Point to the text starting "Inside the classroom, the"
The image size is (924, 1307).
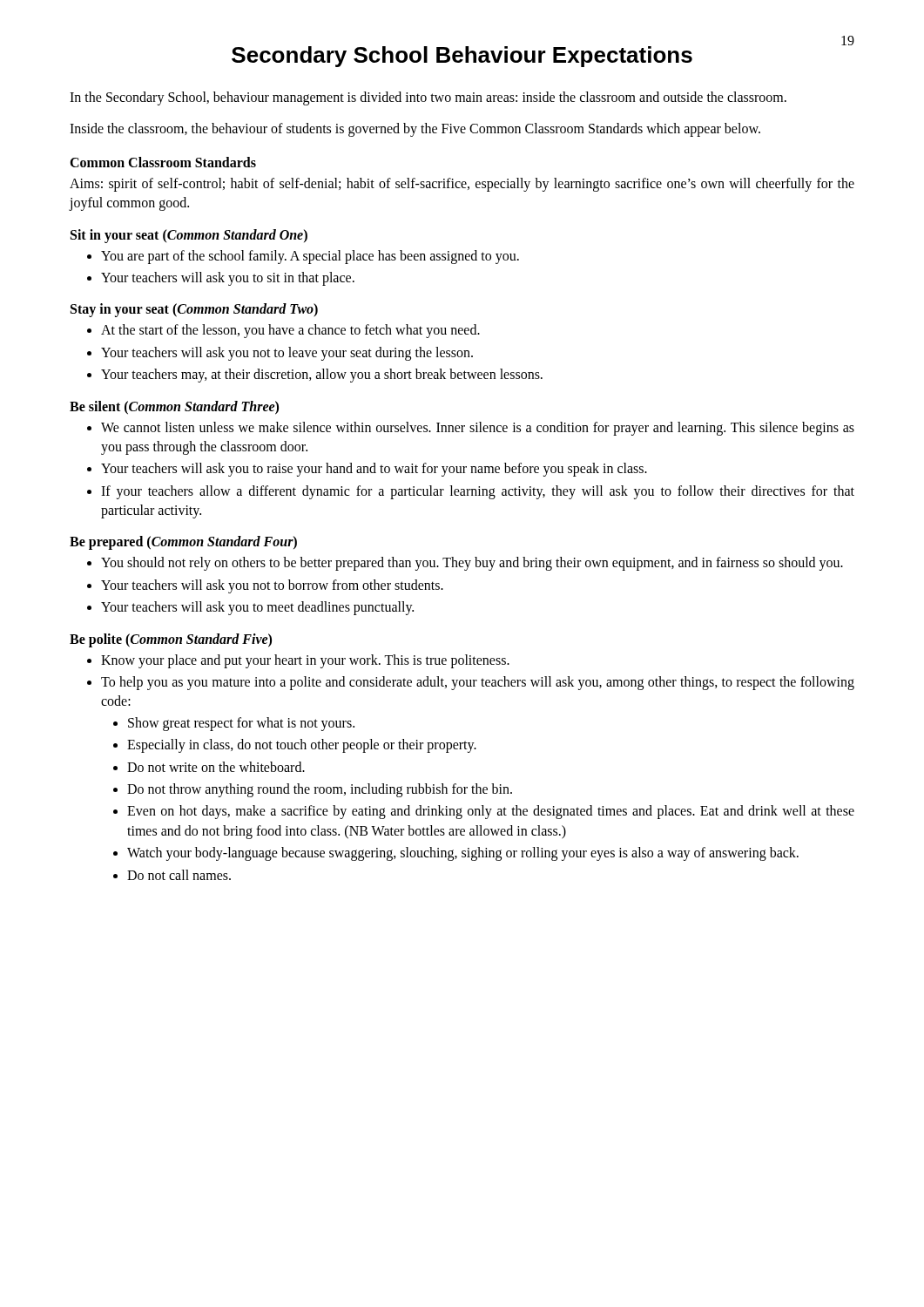[x=415, y=129]
